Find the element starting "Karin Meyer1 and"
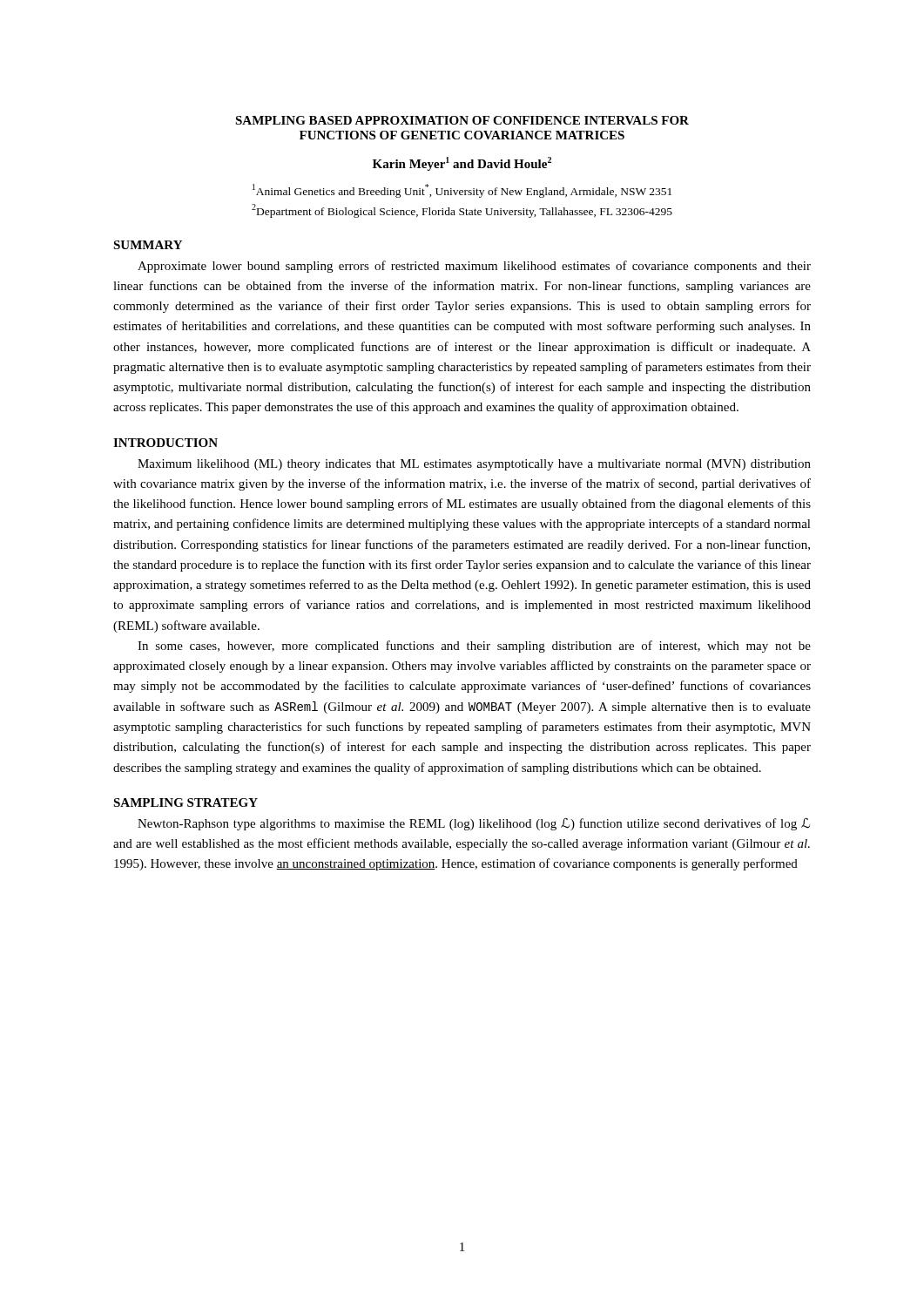The image size is (924, 1307). [x=462, y=163]
